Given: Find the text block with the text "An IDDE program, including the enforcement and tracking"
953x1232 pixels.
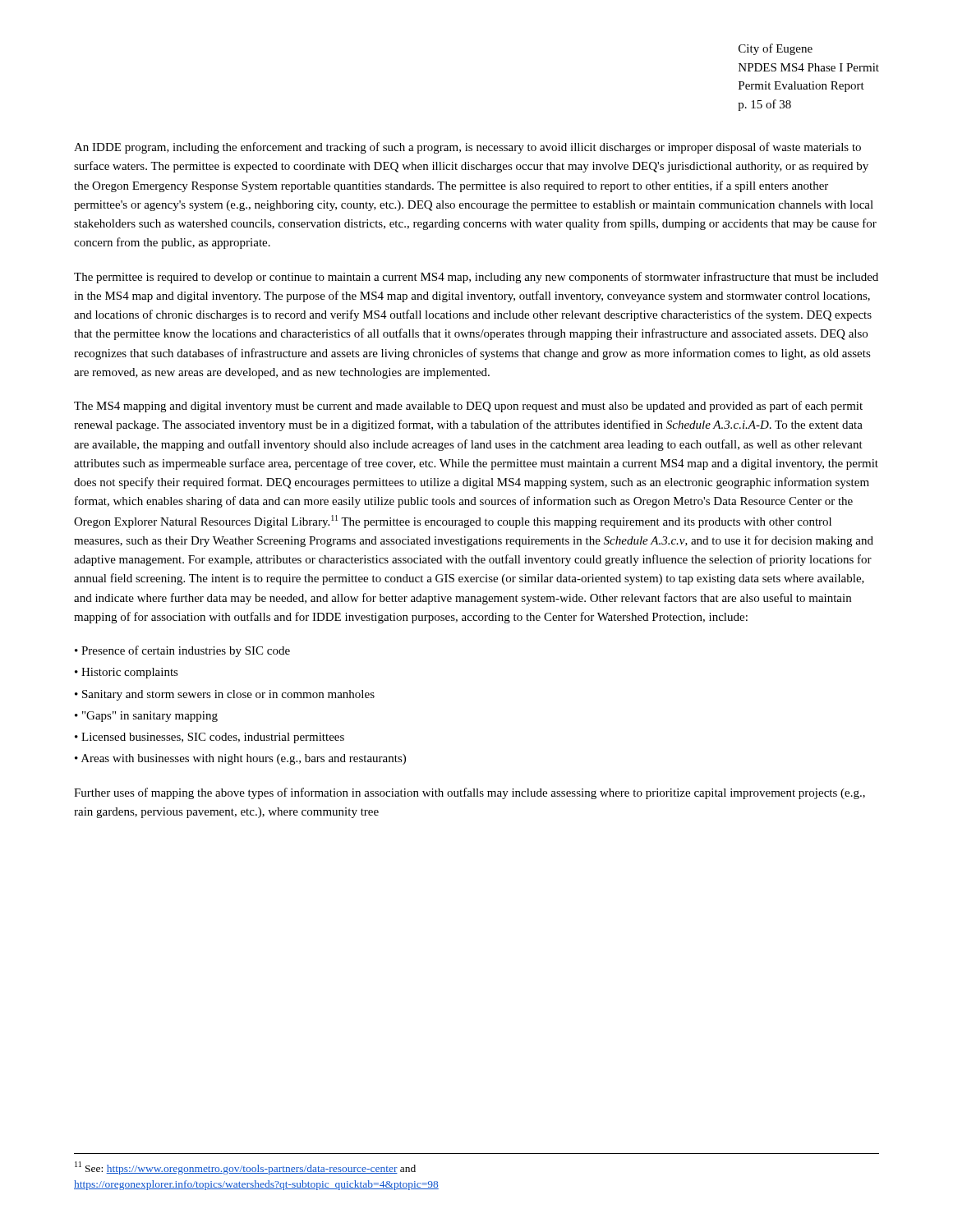Looking at the screenshot, I should click(475, 195).
